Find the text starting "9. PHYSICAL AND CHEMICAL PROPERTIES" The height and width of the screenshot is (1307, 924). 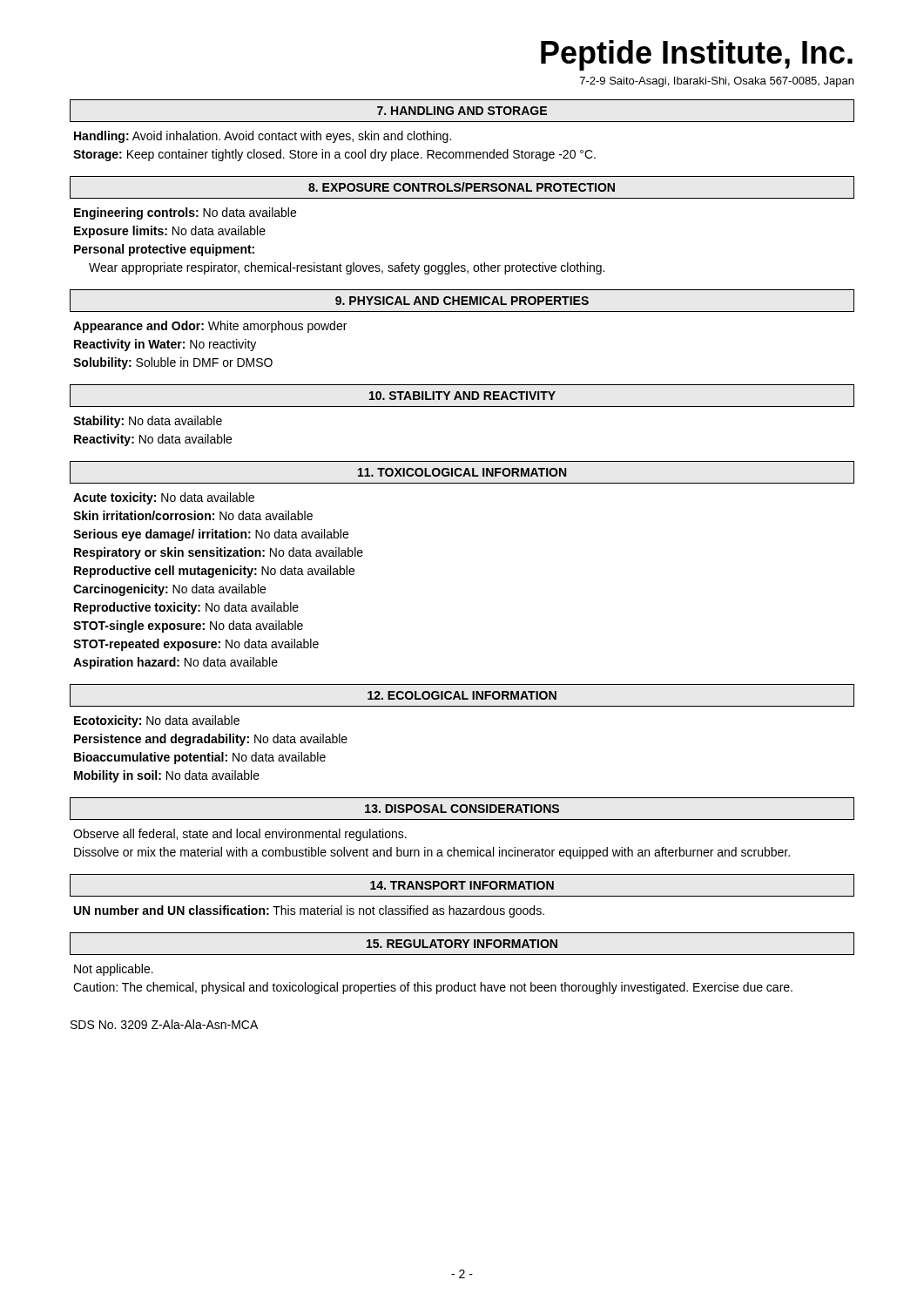click(462, 301)
